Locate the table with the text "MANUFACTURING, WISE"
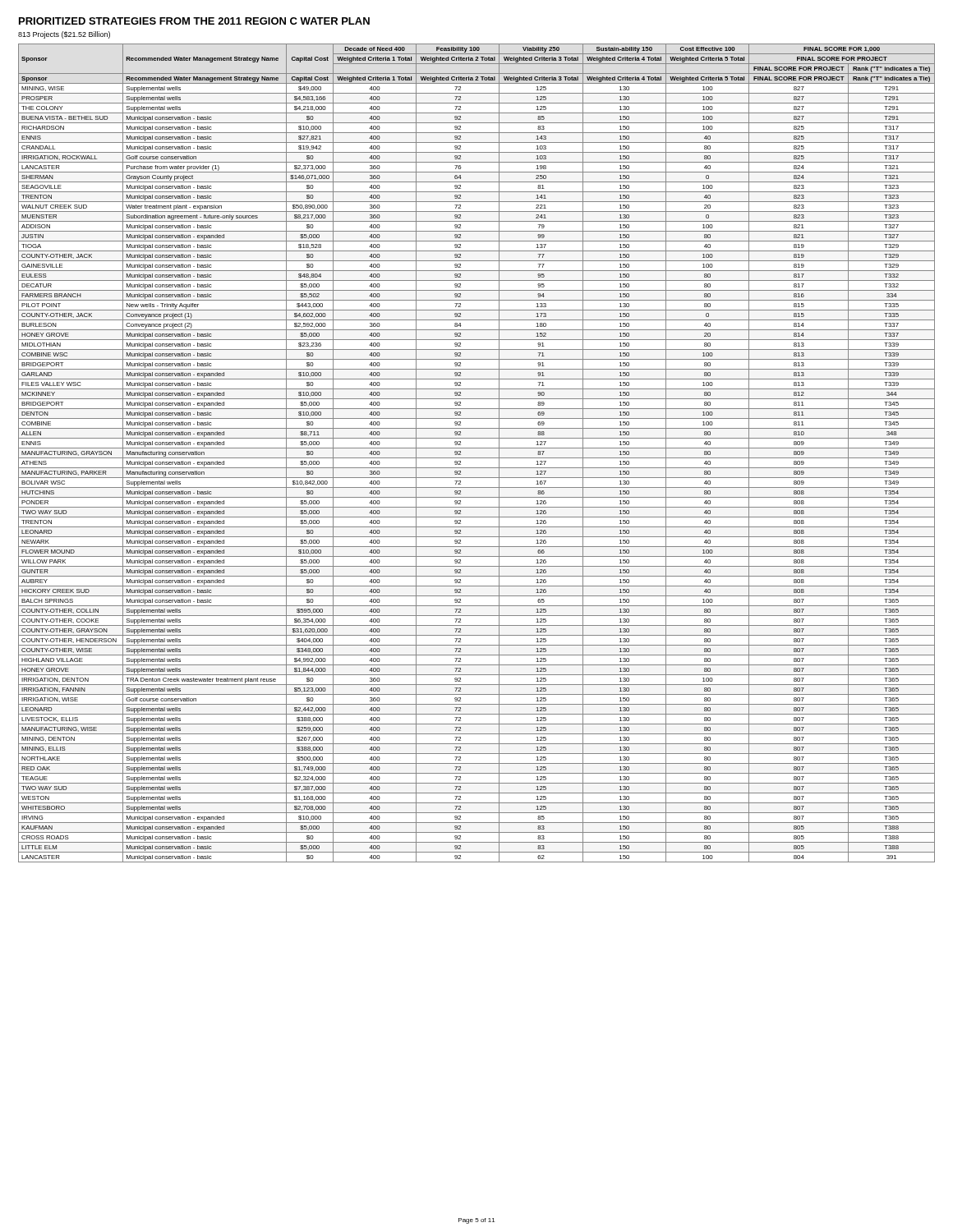The image size is (953, 1232). click(476, 453)
